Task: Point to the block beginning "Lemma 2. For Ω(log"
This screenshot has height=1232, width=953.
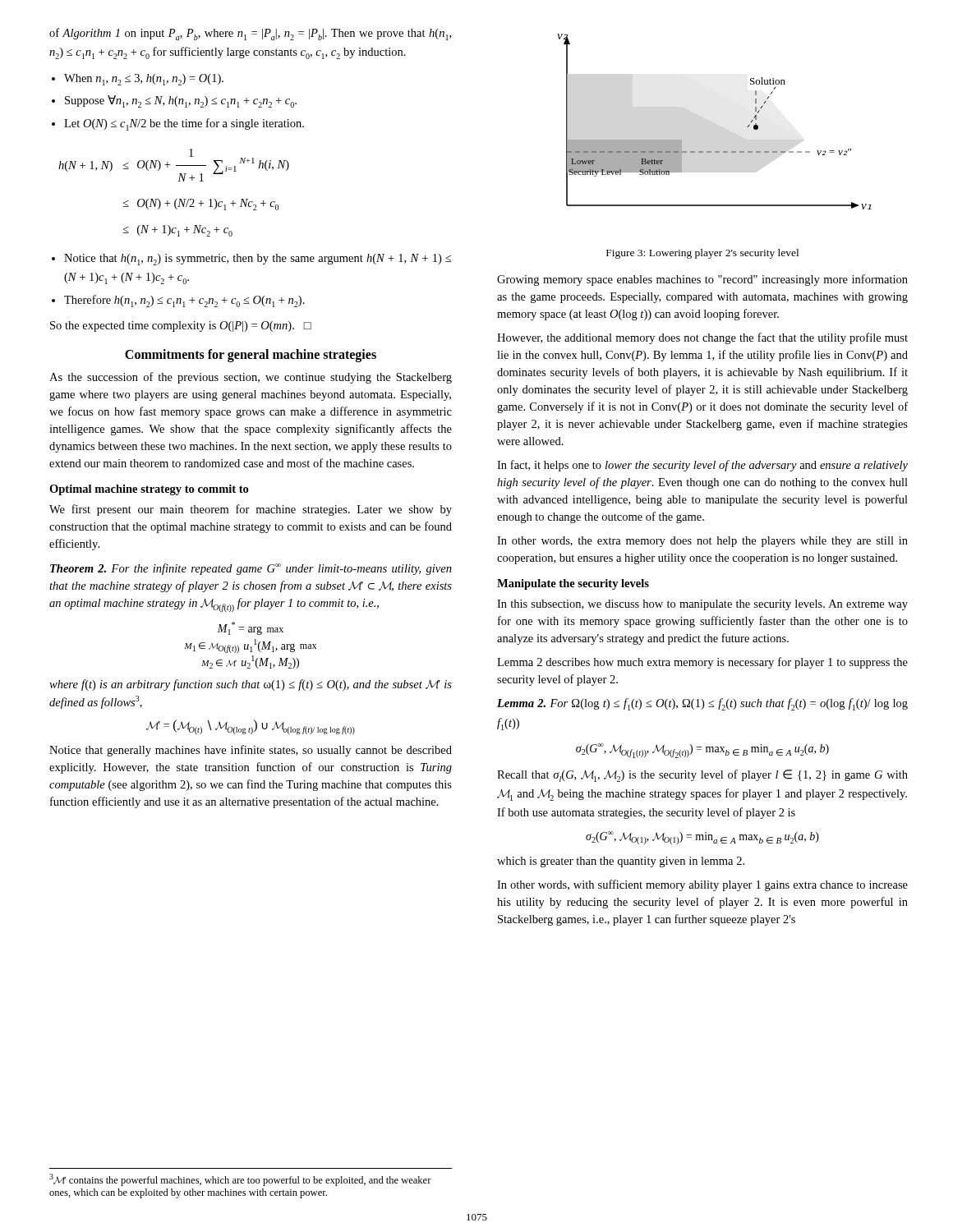Action: point(702,714)
